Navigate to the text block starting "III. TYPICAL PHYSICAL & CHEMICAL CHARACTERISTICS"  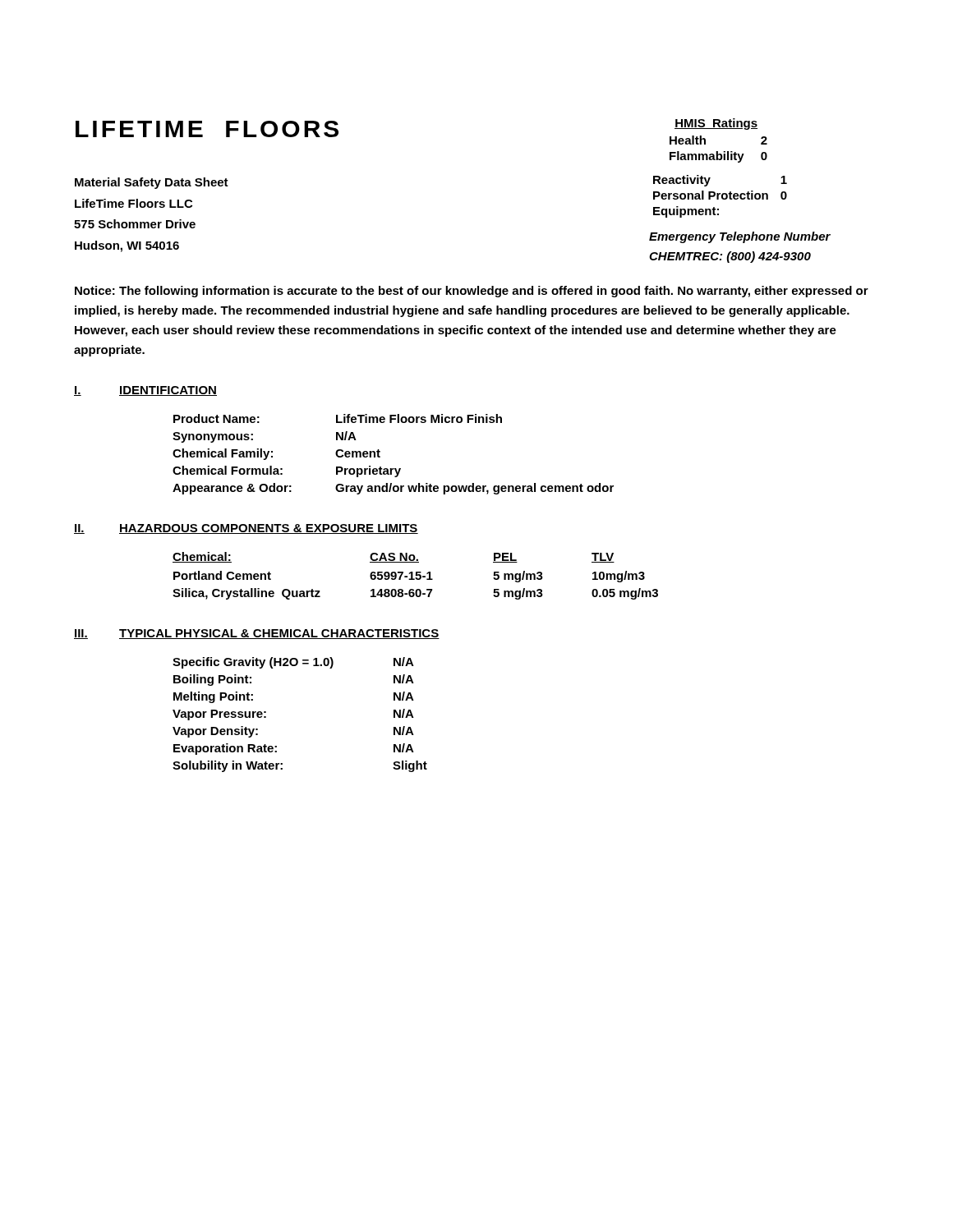[256, 633]
